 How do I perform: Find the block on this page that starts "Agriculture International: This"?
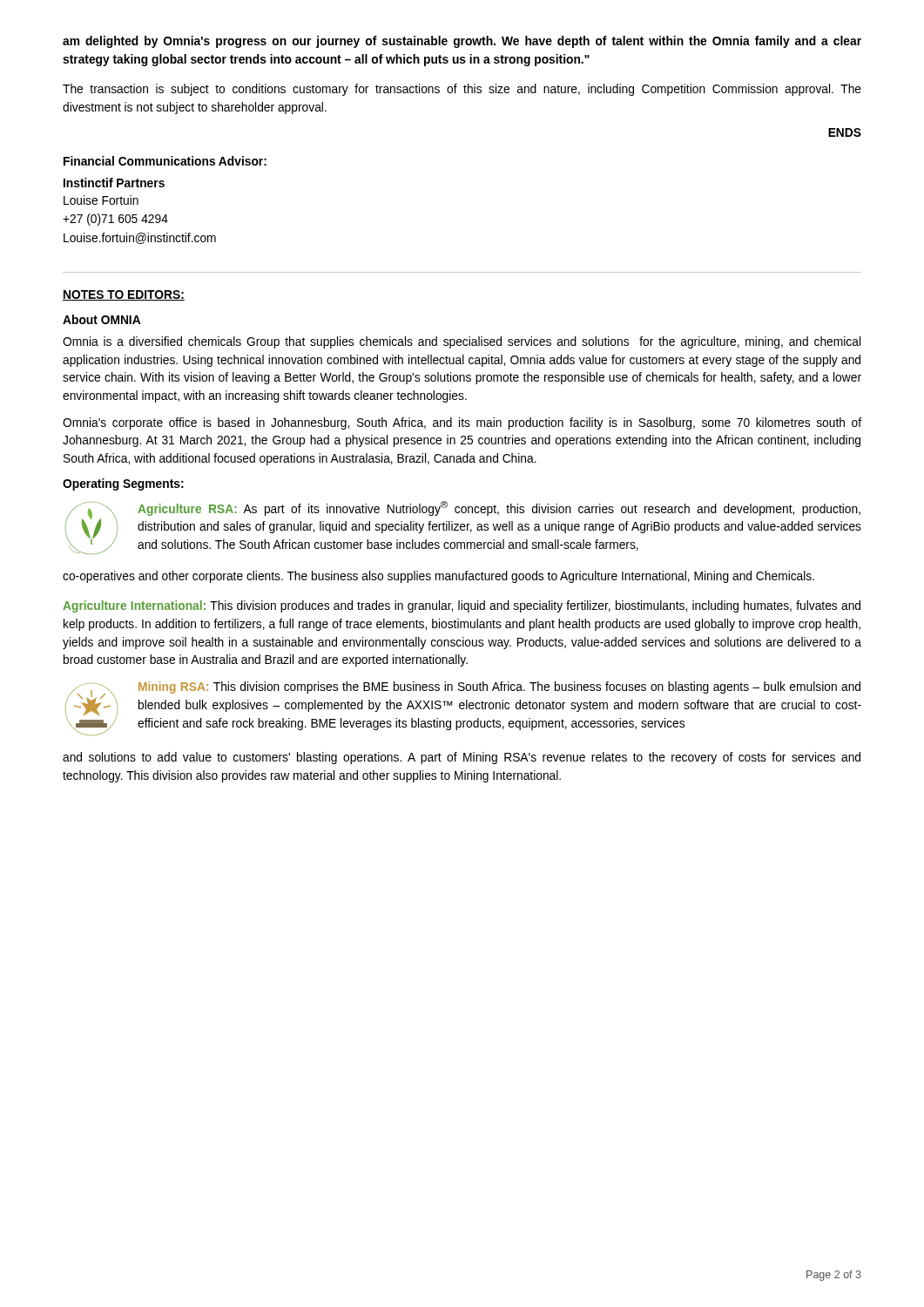tap(462, 633)
